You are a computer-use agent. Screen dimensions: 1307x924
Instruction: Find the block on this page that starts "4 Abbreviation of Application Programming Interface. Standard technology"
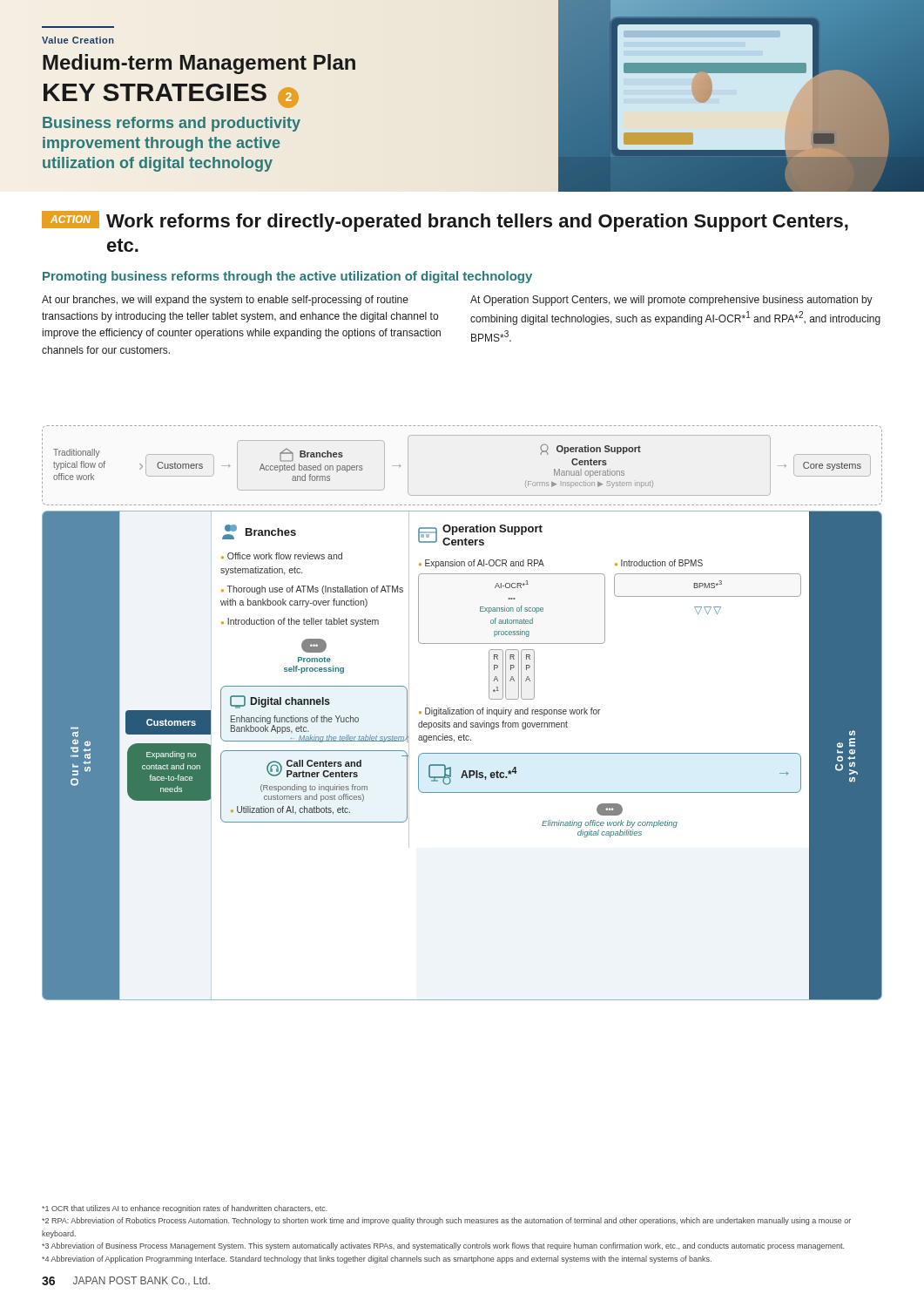click(x=377, y=1259)
